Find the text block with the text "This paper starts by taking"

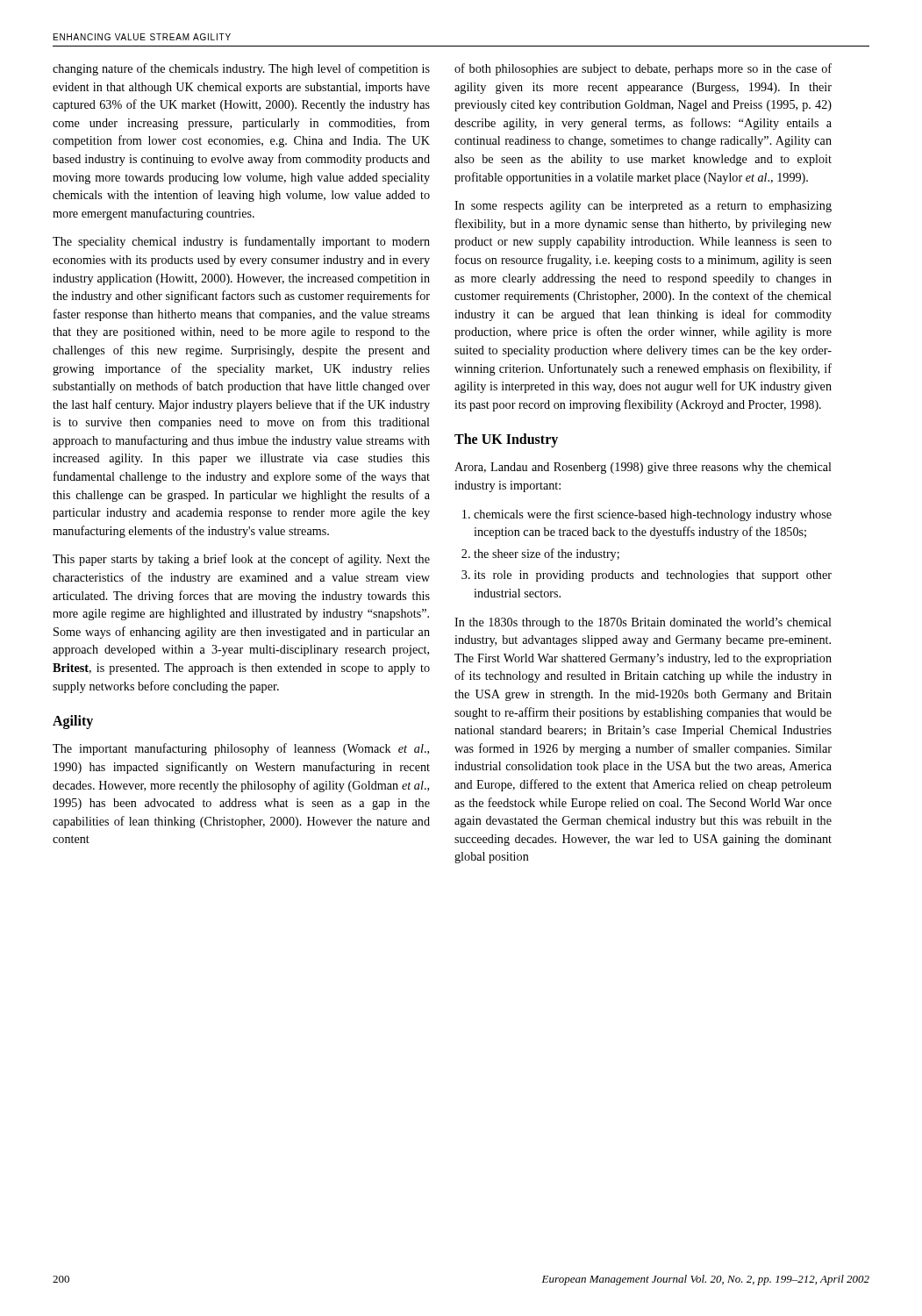click(241, 623)
